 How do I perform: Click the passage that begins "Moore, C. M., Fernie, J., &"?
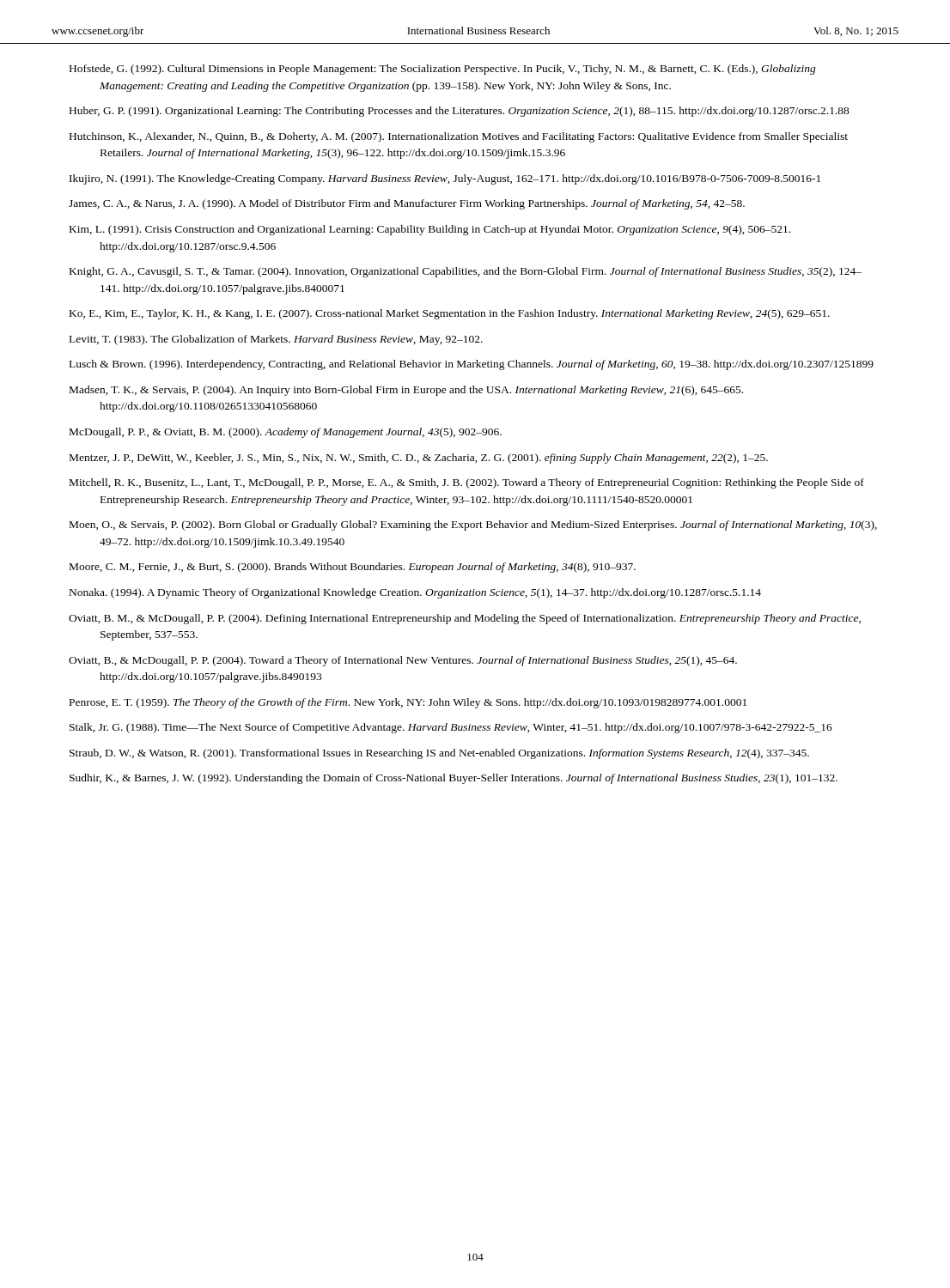(352, 567)
